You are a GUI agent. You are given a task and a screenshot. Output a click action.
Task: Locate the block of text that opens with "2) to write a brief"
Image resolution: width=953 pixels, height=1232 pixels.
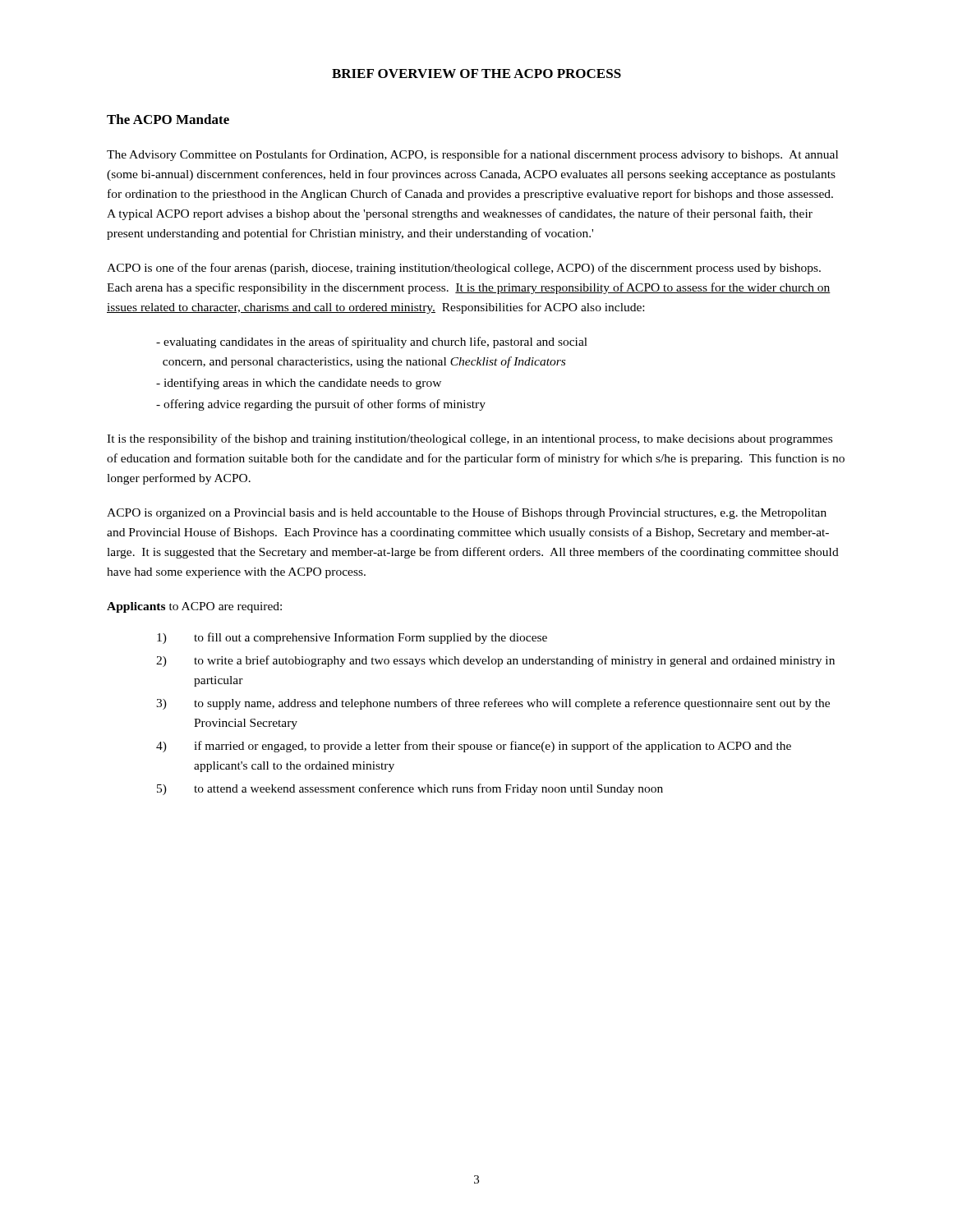tap(501, 670)
